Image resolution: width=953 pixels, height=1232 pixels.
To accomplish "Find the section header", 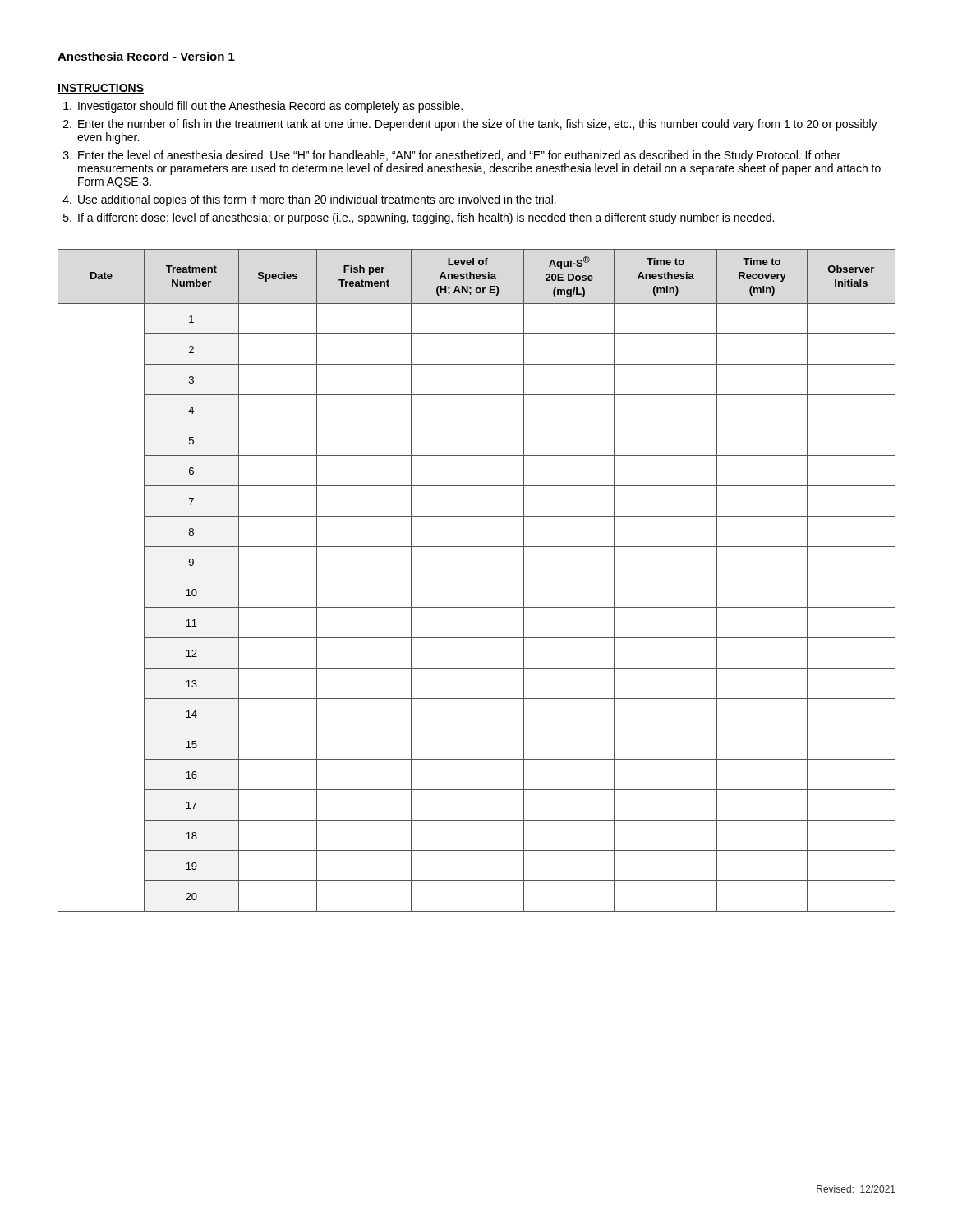I will coord(101,88).
